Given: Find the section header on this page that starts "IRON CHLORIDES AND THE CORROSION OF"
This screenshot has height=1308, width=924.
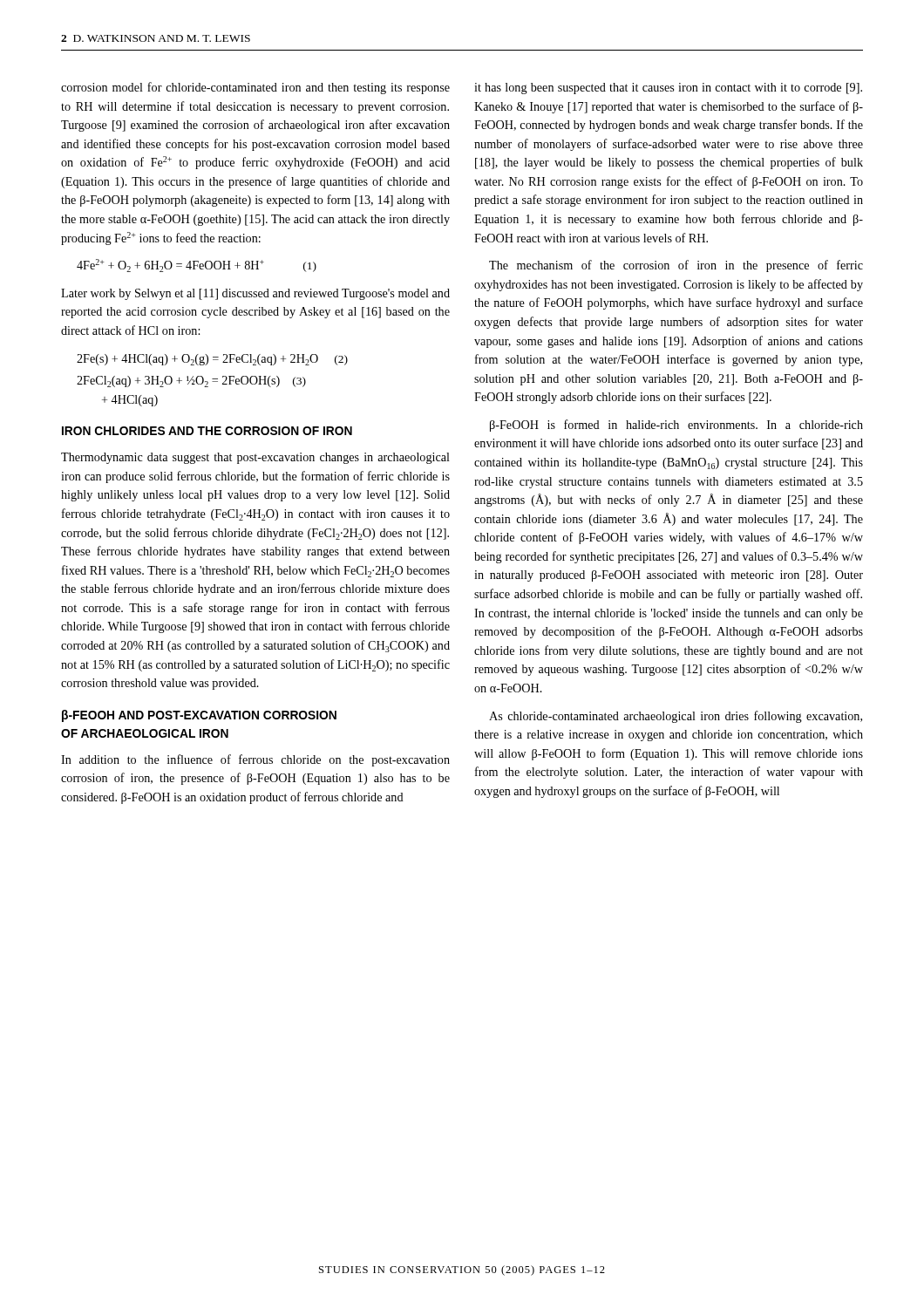Looking at the screenshot, I should point(207,431).
